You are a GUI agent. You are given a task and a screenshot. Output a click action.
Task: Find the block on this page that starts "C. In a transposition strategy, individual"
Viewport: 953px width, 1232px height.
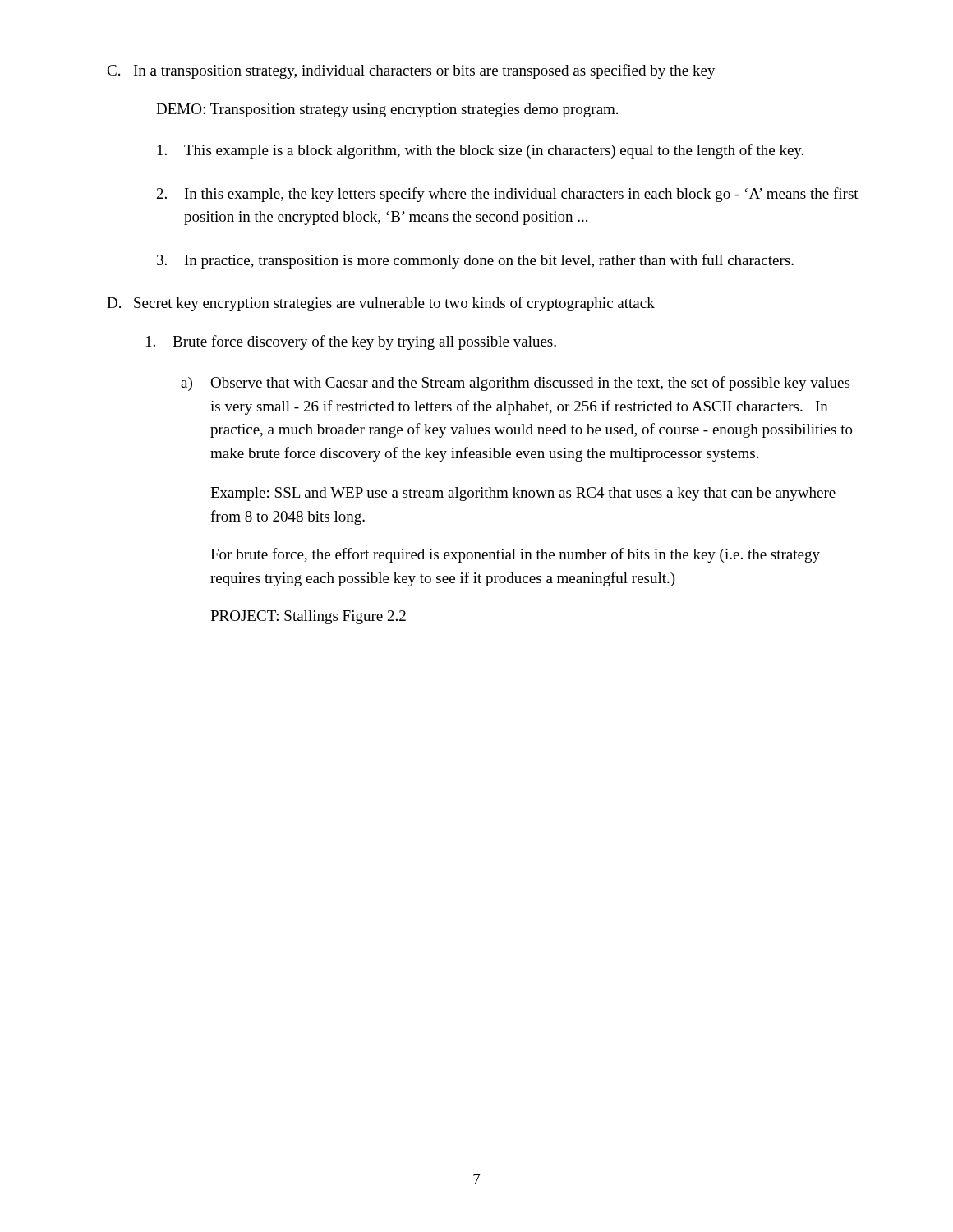pyautogui.click(x=411, y=71)
